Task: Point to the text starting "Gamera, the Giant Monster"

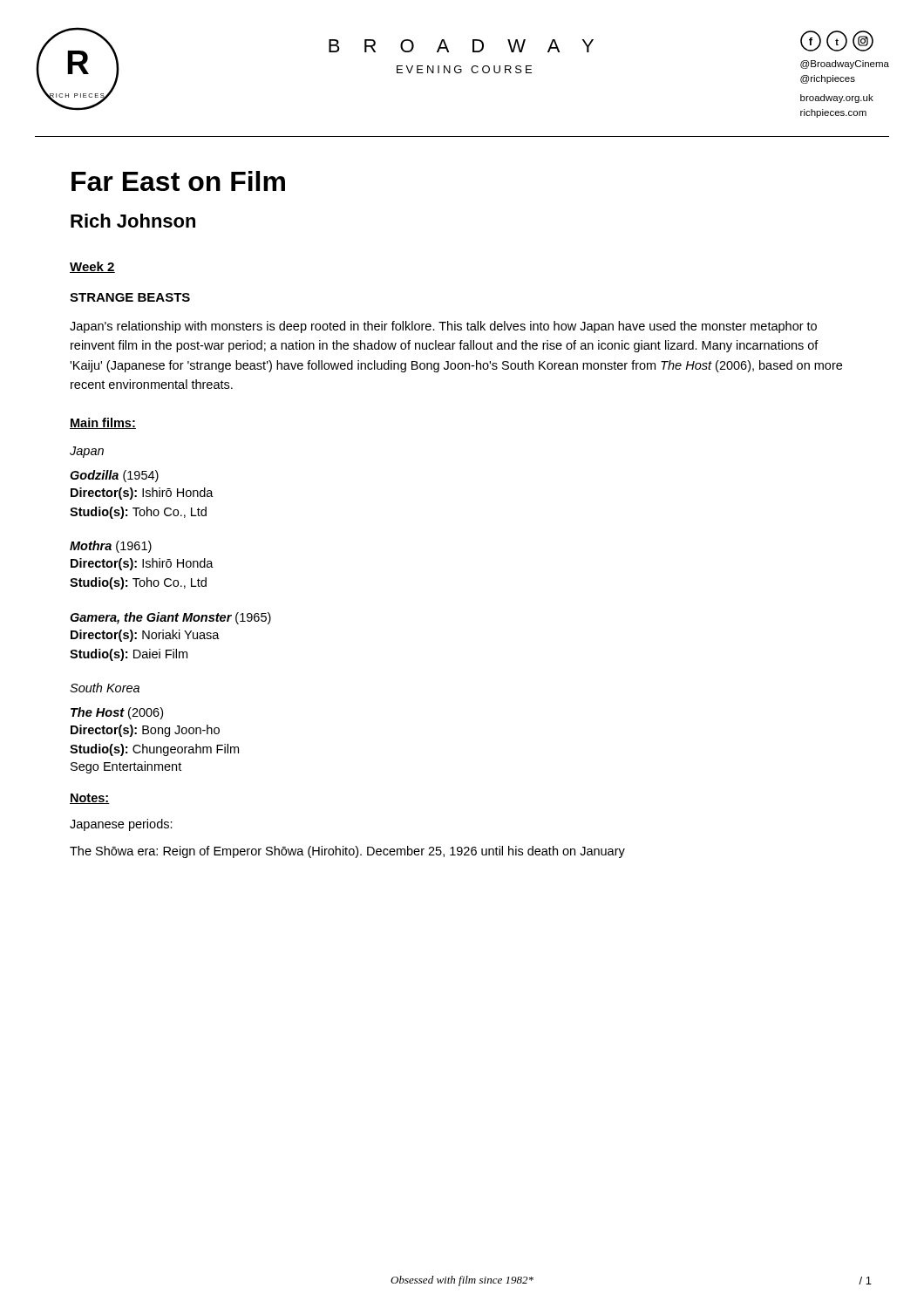Action: click(170, 618)
